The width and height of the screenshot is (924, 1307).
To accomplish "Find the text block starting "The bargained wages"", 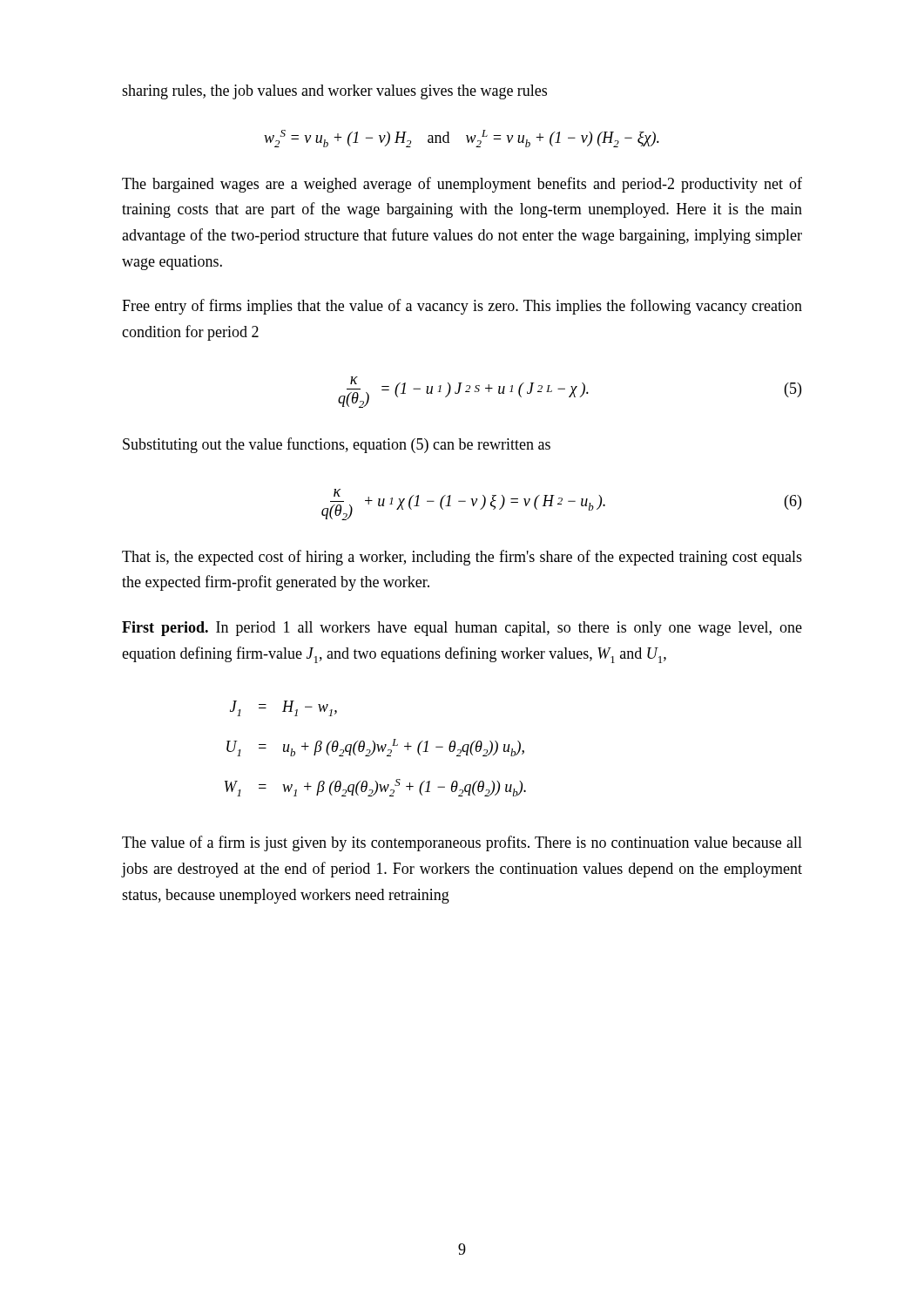I will (462, 222).
